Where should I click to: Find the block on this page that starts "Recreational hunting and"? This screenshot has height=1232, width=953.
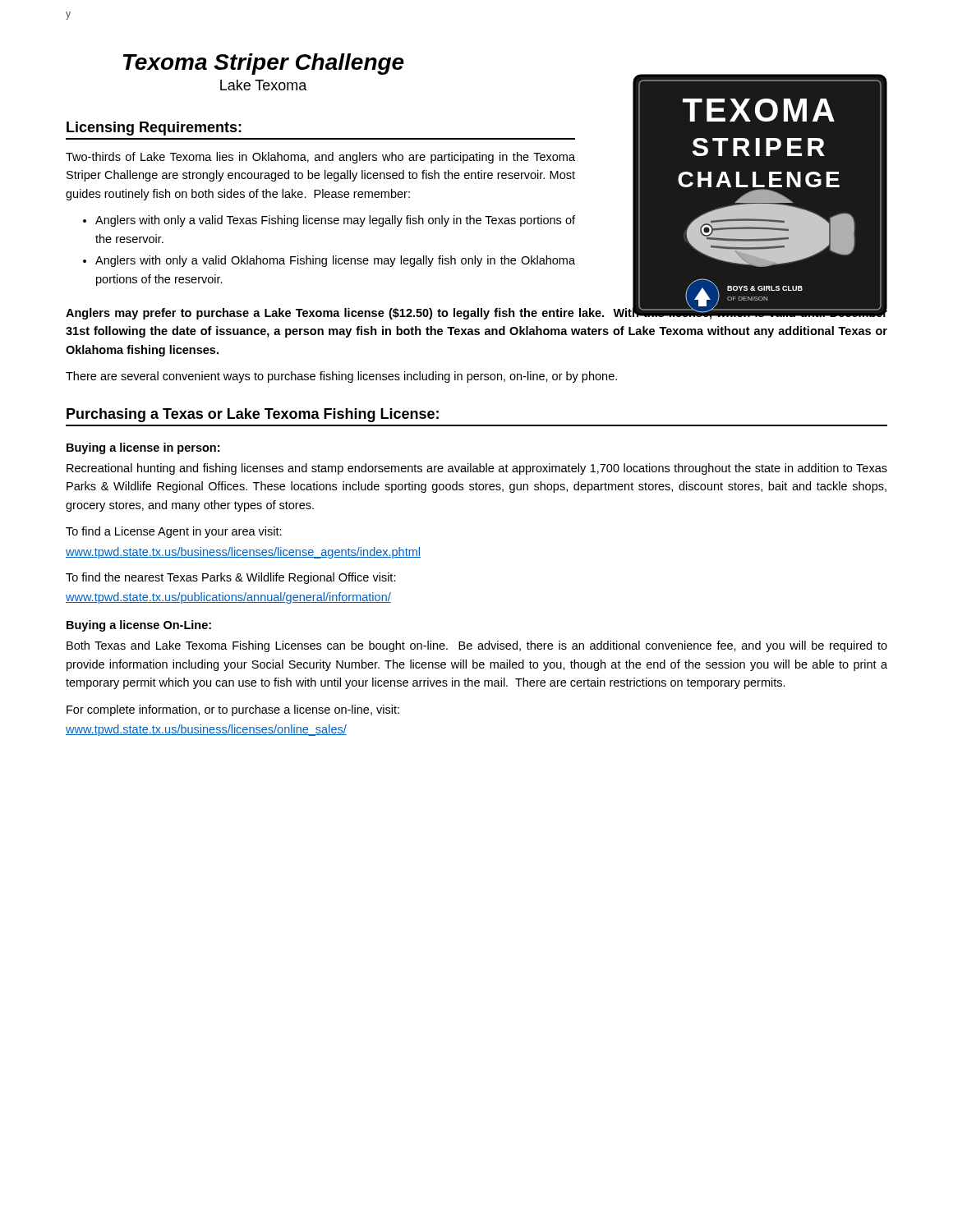pyautogui.click(x=476, y=487)
